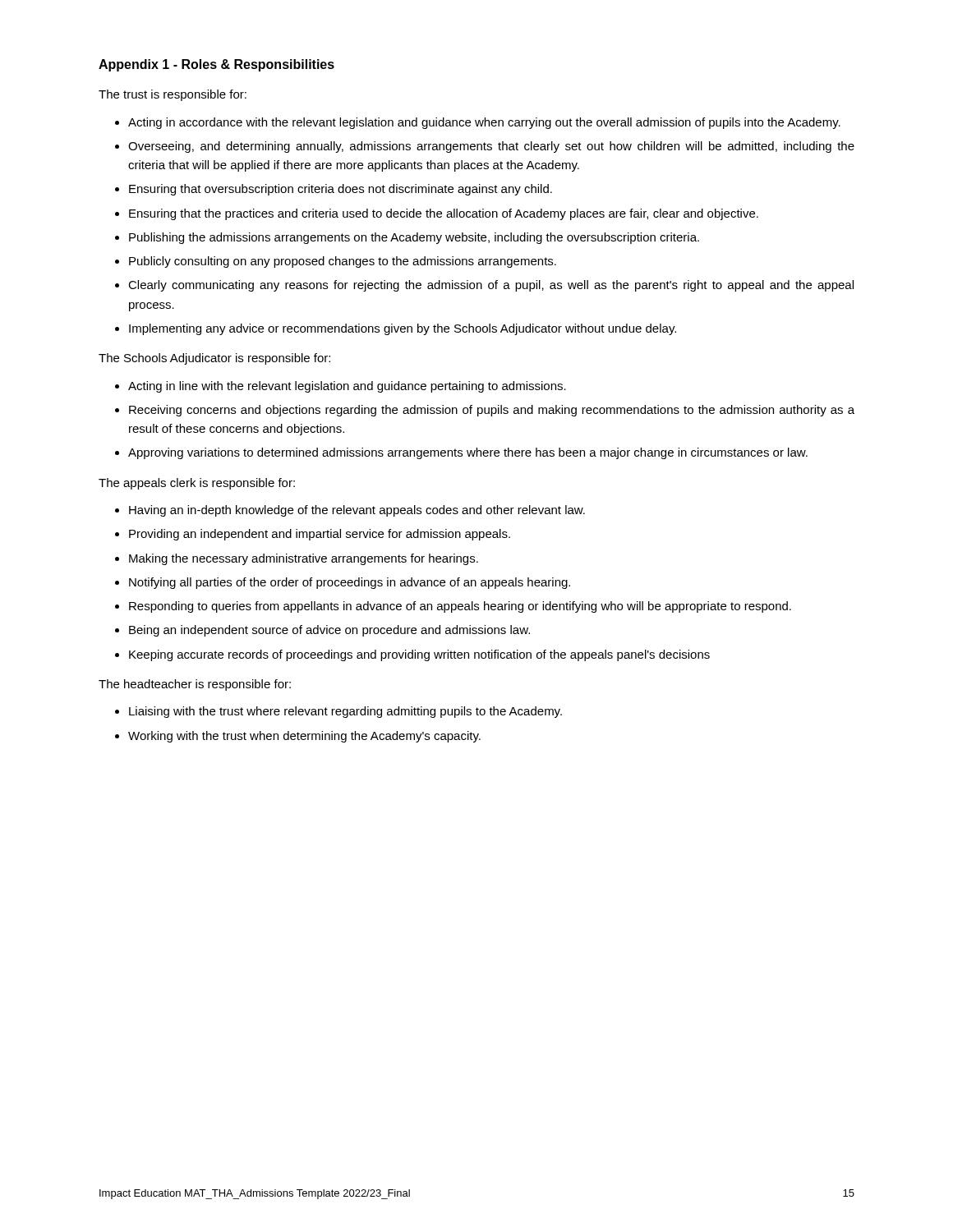This screenshot has height=1232, width=953.
Task: Locate the element starting "Implementing any advice or recommendations given by"
Action: tap(403, 328)
